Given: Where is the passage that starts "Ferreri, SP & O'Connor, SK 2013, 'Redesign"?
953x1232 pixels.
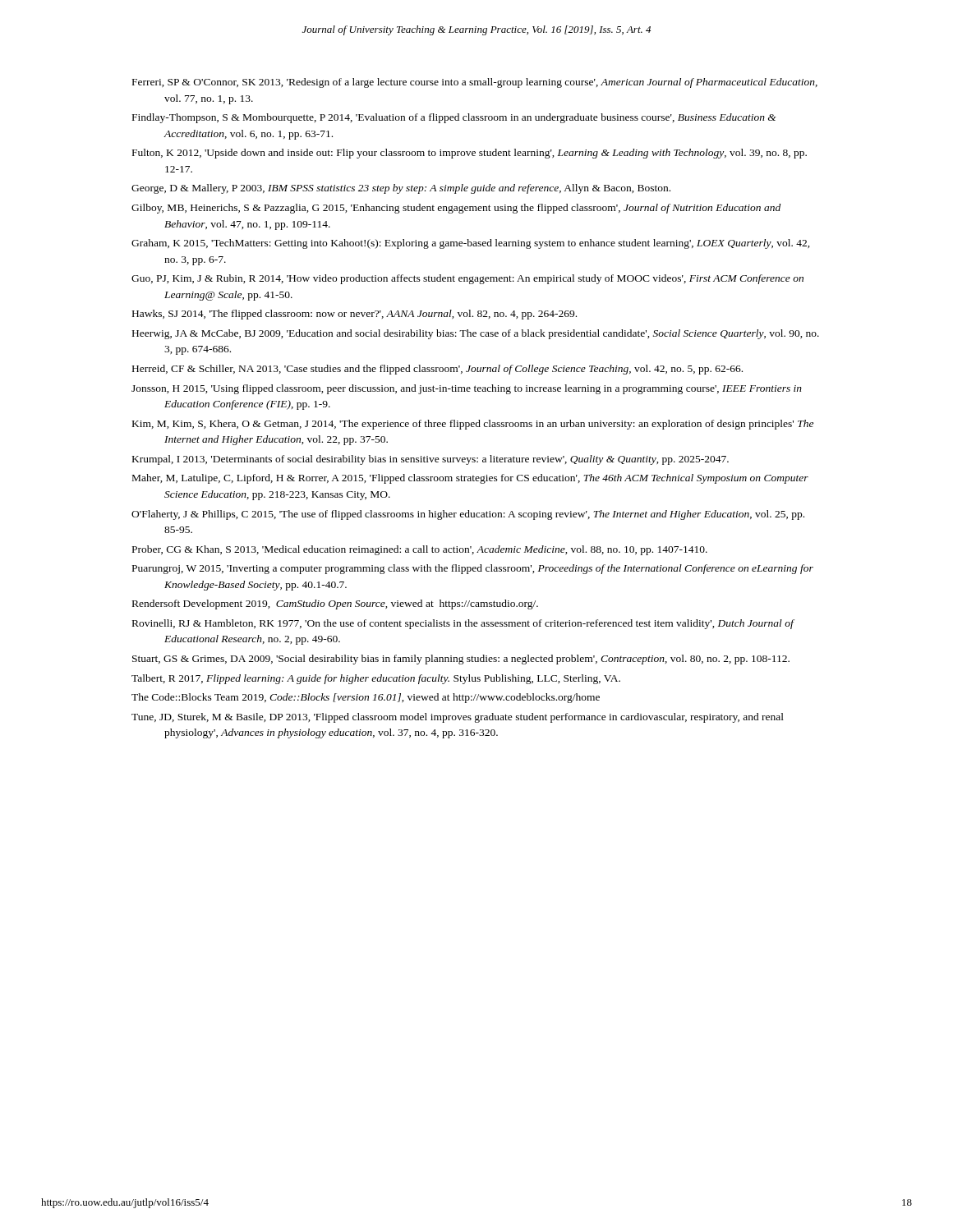Looking at the screenshot, I should [x=475, y=90].
